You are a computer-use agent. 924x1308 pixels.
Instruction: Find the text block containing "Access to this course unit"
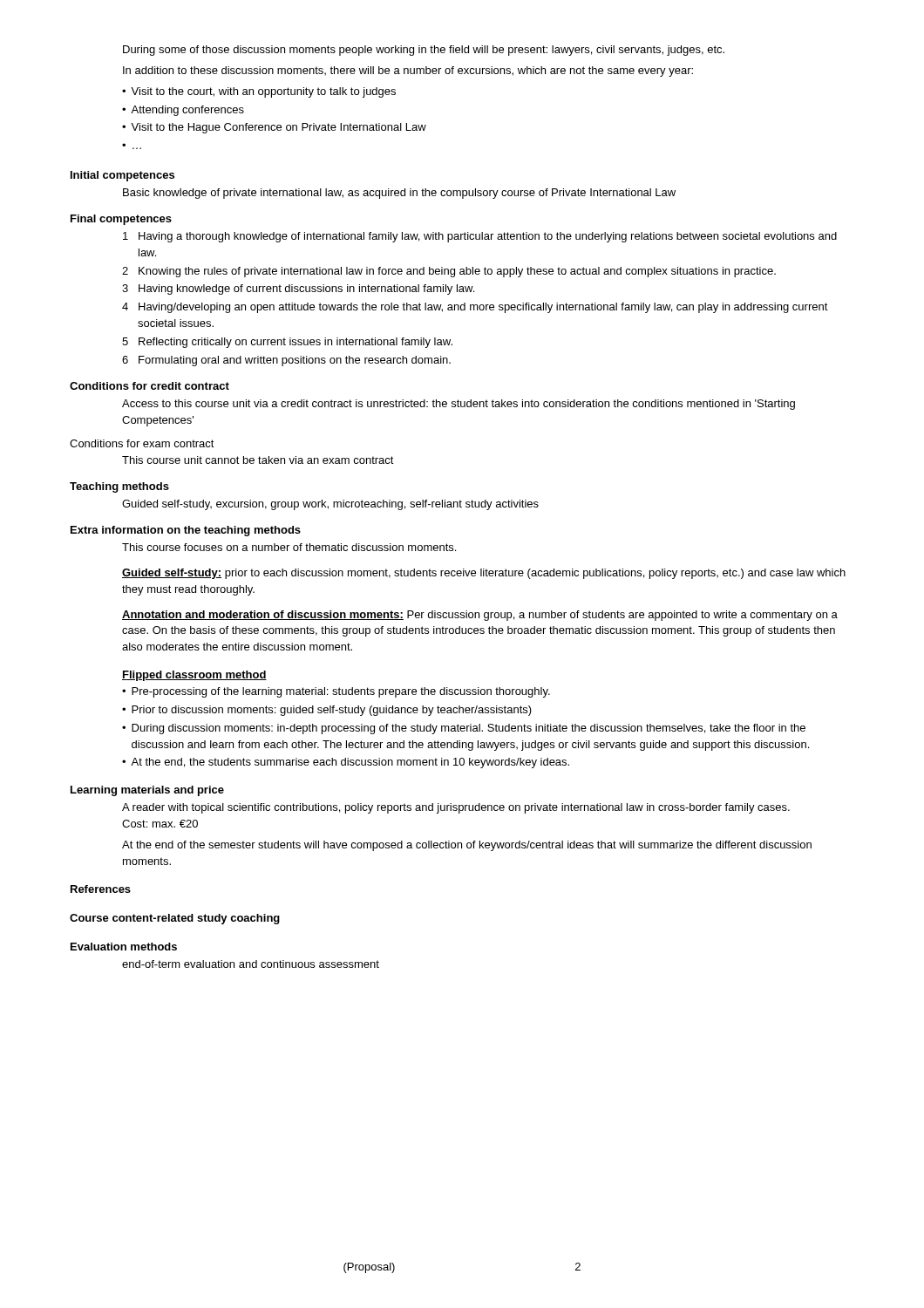[488, 412]
